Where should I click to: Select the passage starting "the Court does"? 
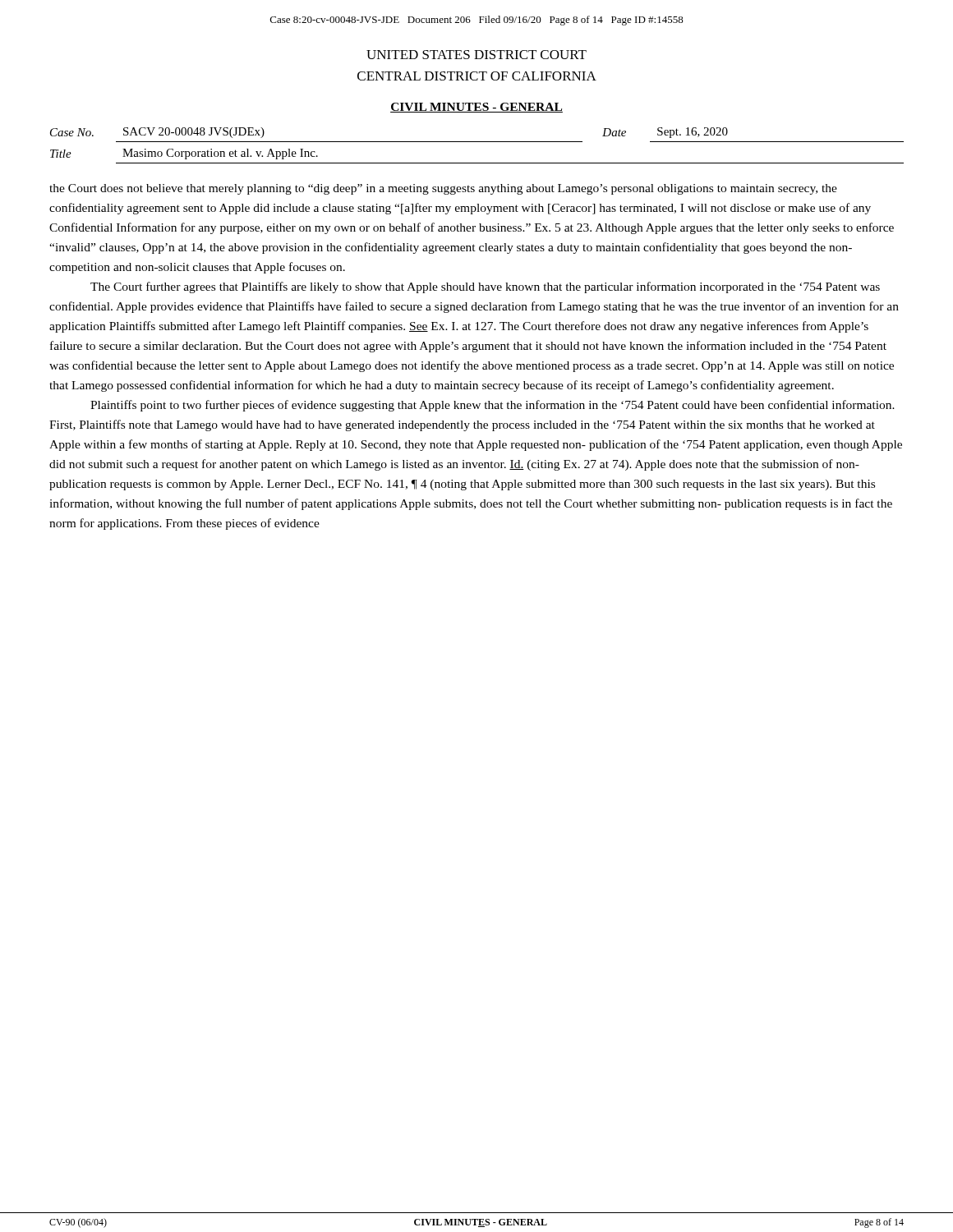point(476,228)
